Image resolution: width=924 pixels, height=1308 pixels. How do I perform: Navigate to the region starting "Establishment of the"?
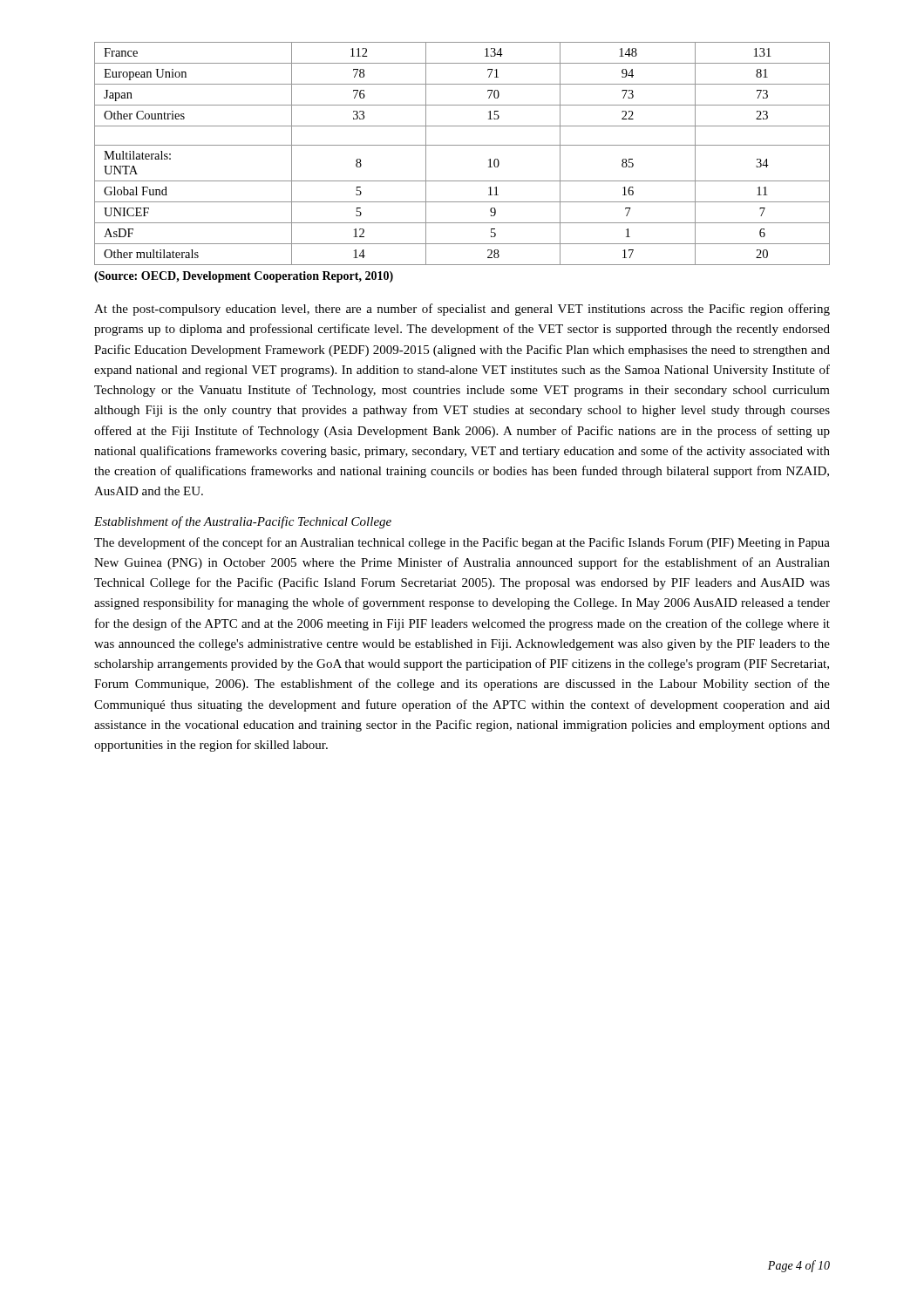point(243,521)
